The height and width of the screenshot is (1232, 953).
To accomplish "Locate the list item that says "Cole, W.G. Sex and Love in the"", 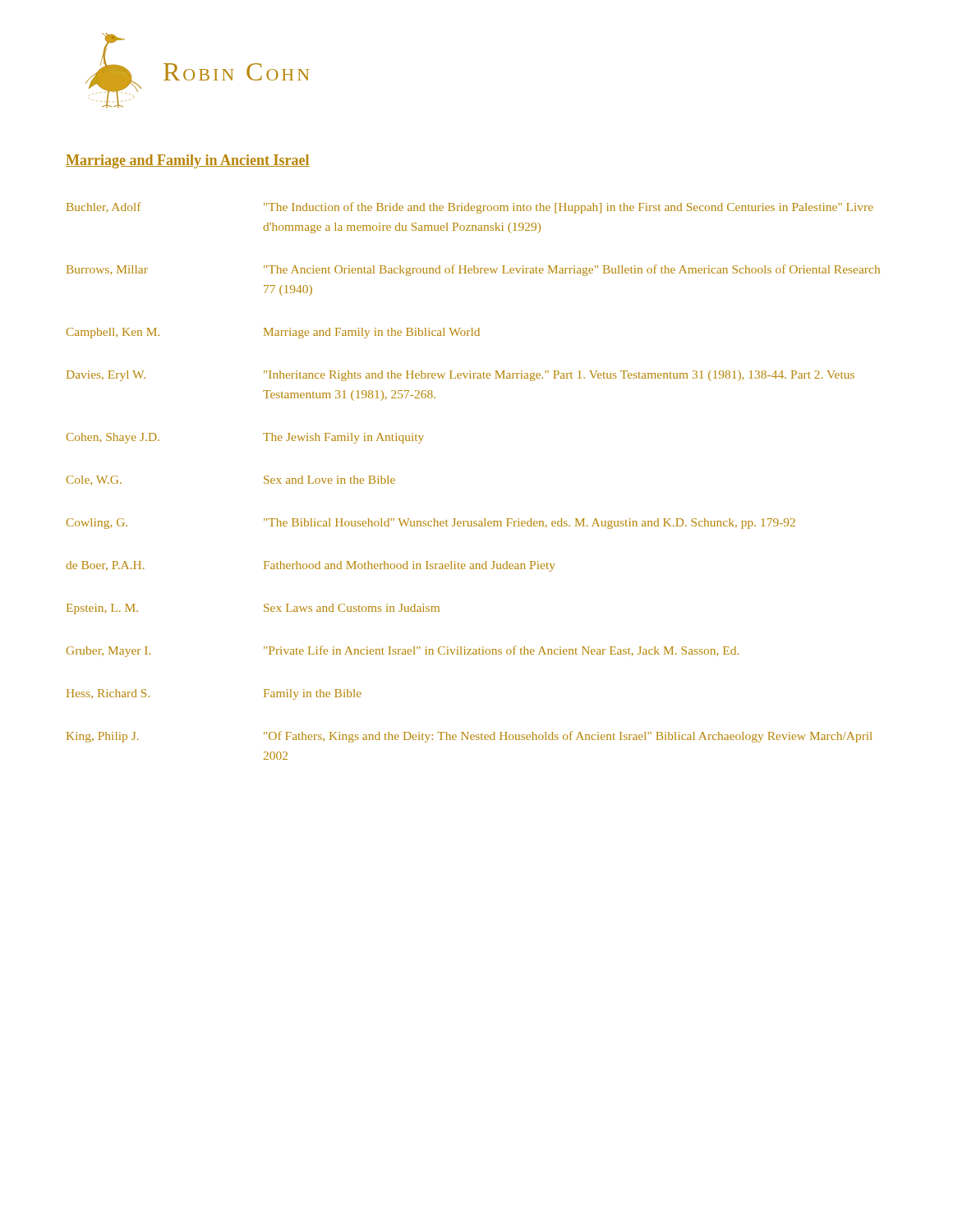I will click(87, 481).
